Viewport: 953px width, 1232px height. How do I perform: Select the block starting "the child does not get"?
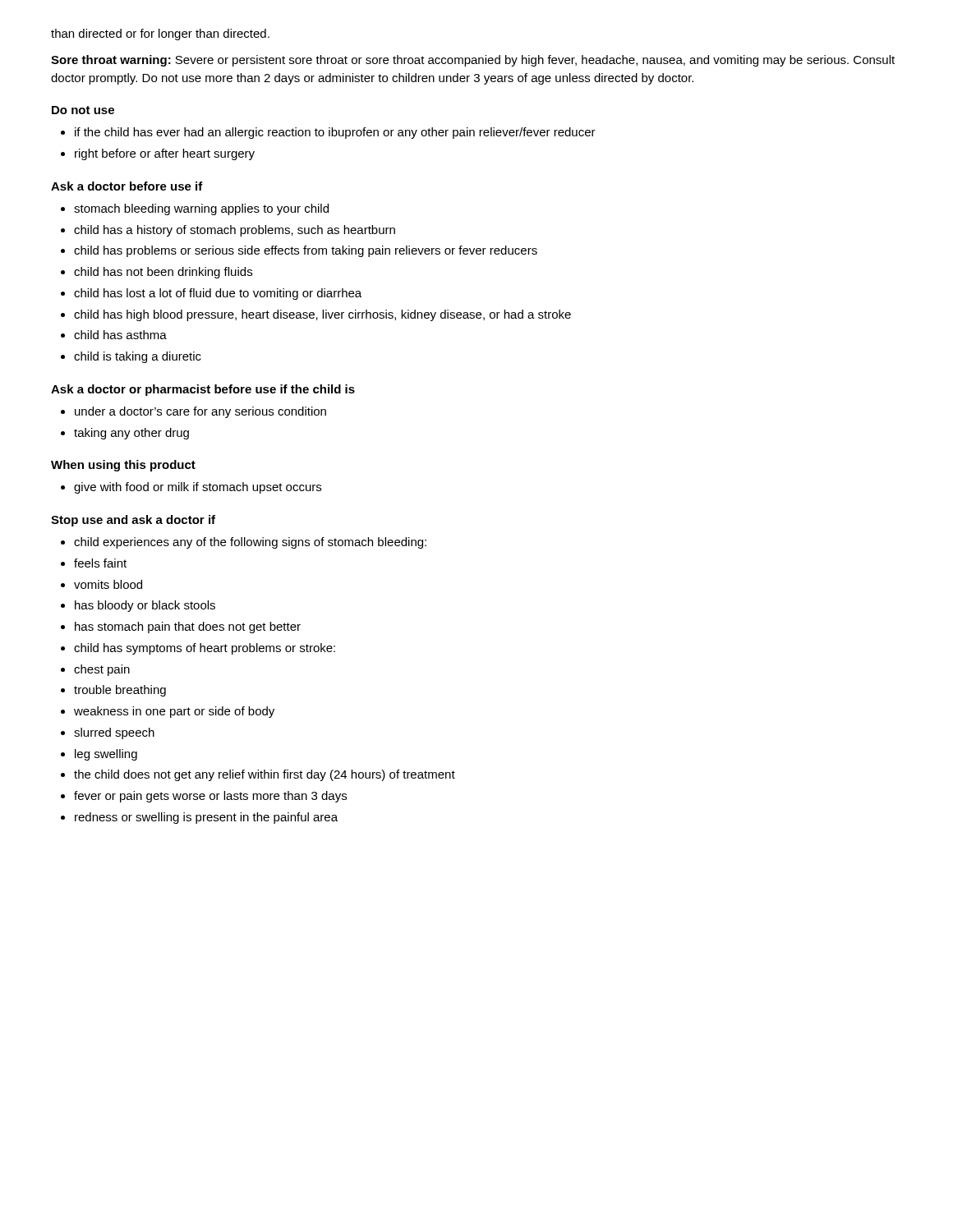tap(258, 775)
